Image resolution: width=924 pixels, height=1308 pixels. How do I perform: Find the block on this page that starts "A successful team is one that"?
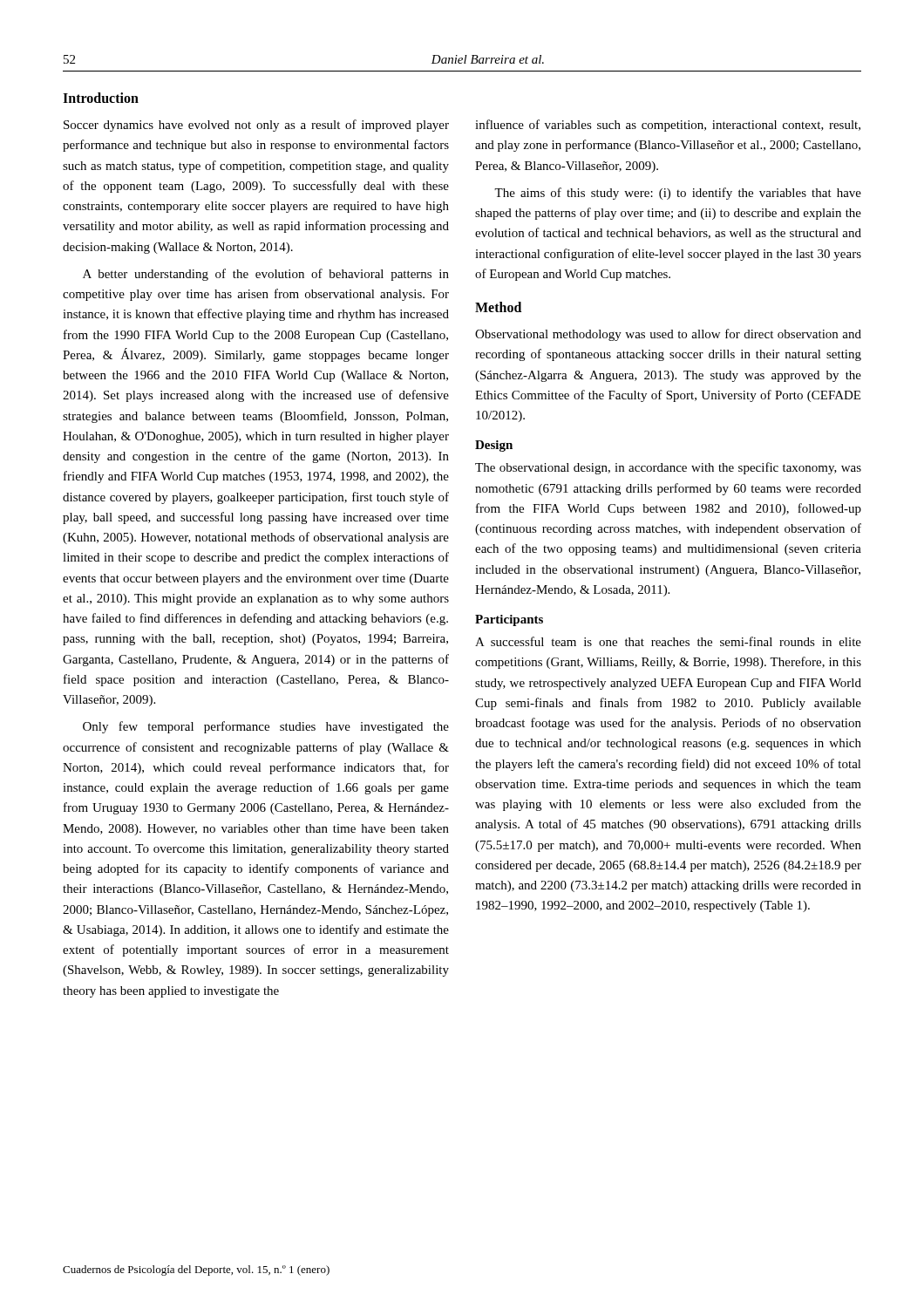(x=668, y=774)
